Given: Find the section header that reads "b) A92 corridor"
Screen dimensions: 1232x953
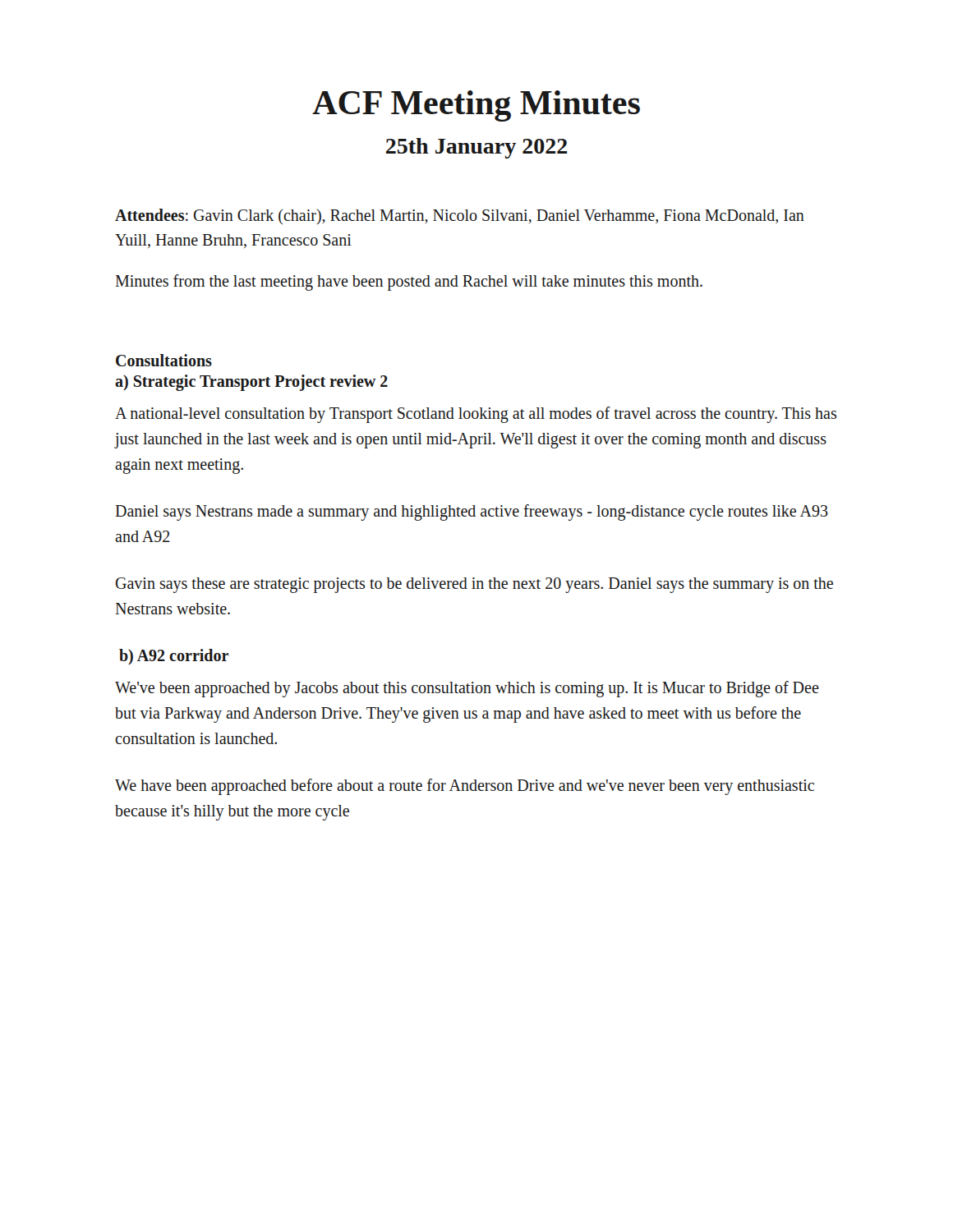Looking at the screenshot, I should 172,655.
